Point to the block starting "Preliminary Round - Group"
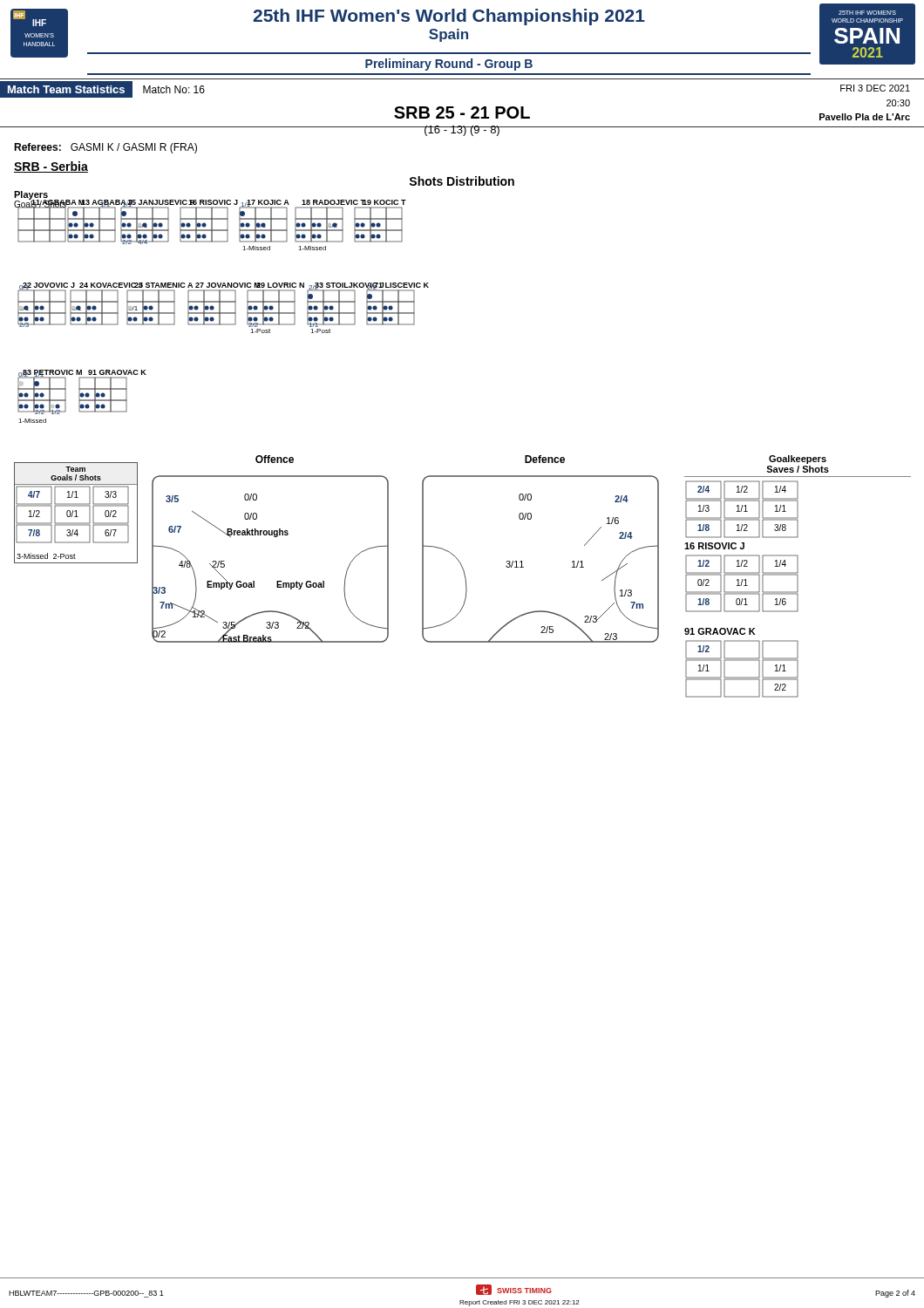 [x=449, y=64]
